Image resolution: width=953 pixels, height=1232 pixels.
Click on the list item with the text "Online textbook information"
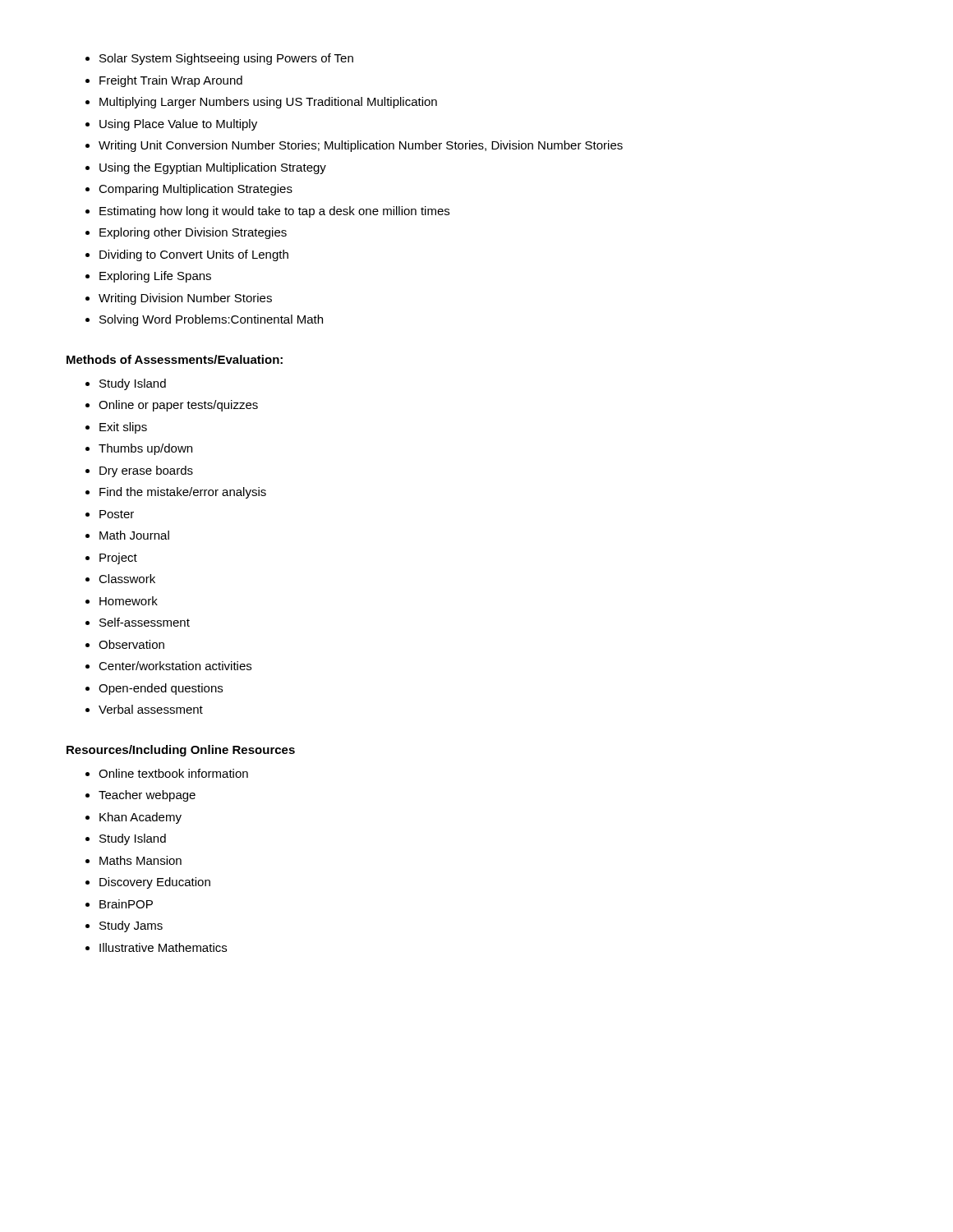(173, 773)
